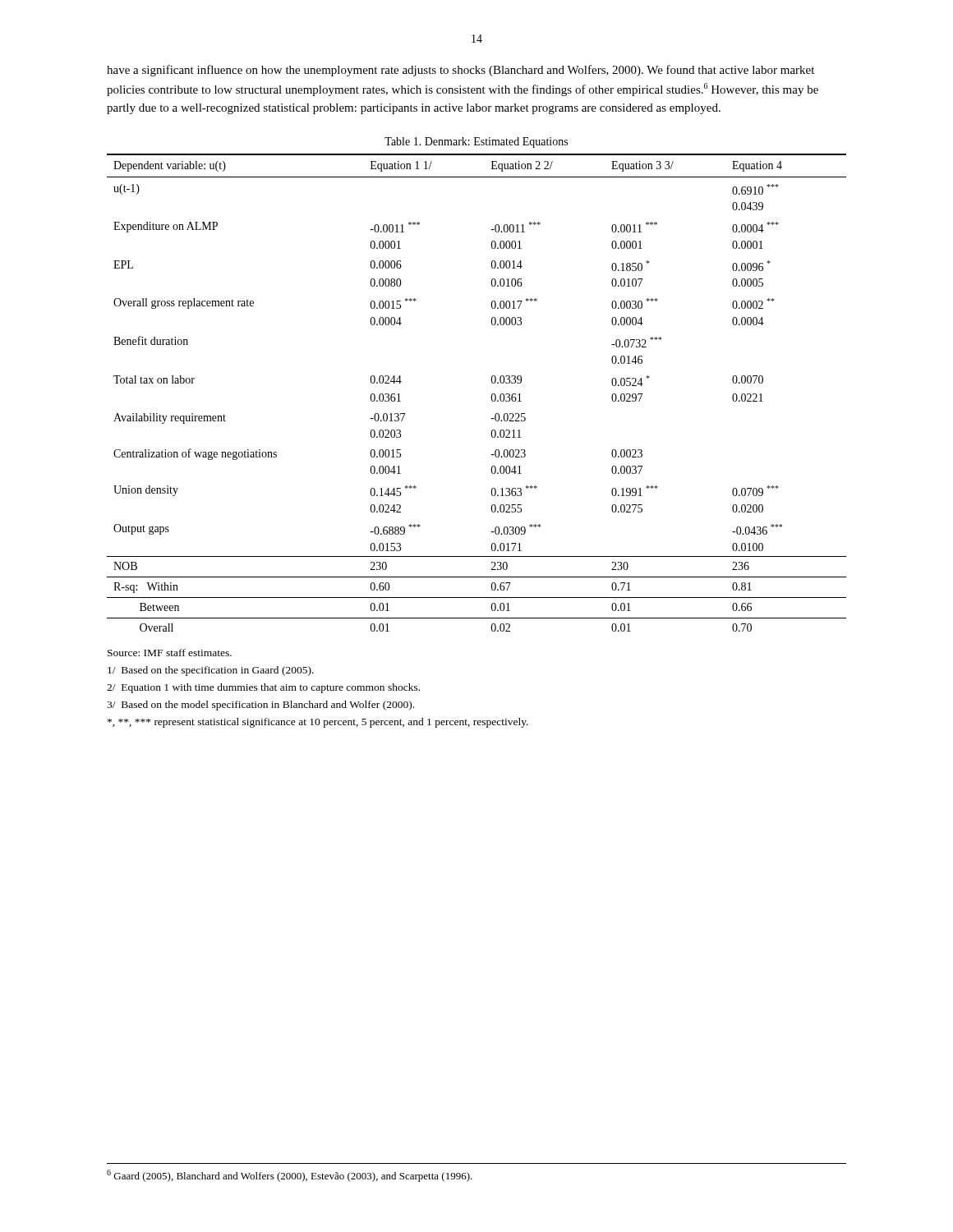Find the text block starting "6 Gaard (2005),"
Image resolution: width=953 pixels, height=1232 pixels.
[290, 1175]
